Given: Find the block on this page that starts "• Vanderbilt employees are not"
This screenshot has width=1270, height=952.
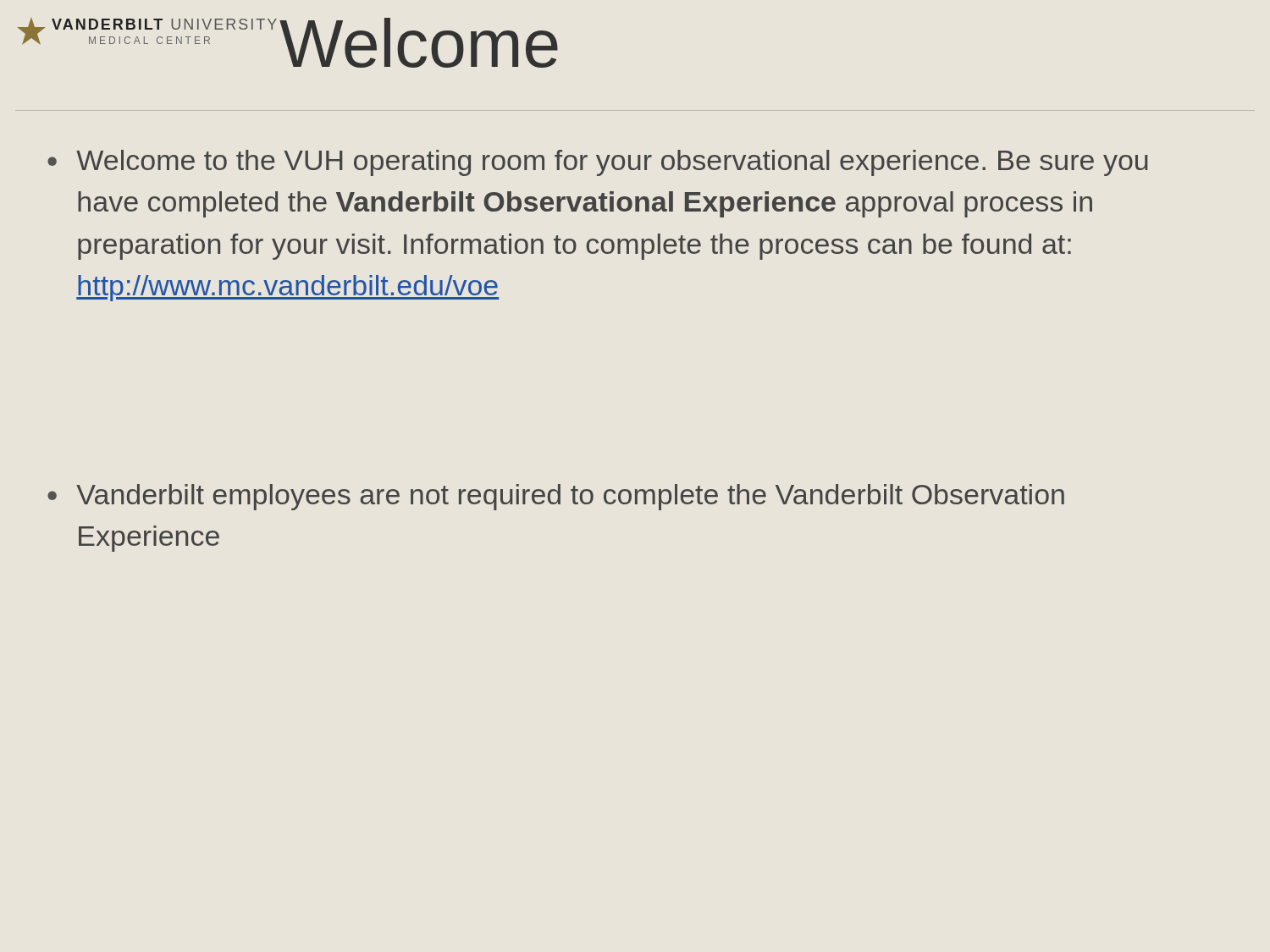Looking at the screenshot, I should [x=629, y=516].
